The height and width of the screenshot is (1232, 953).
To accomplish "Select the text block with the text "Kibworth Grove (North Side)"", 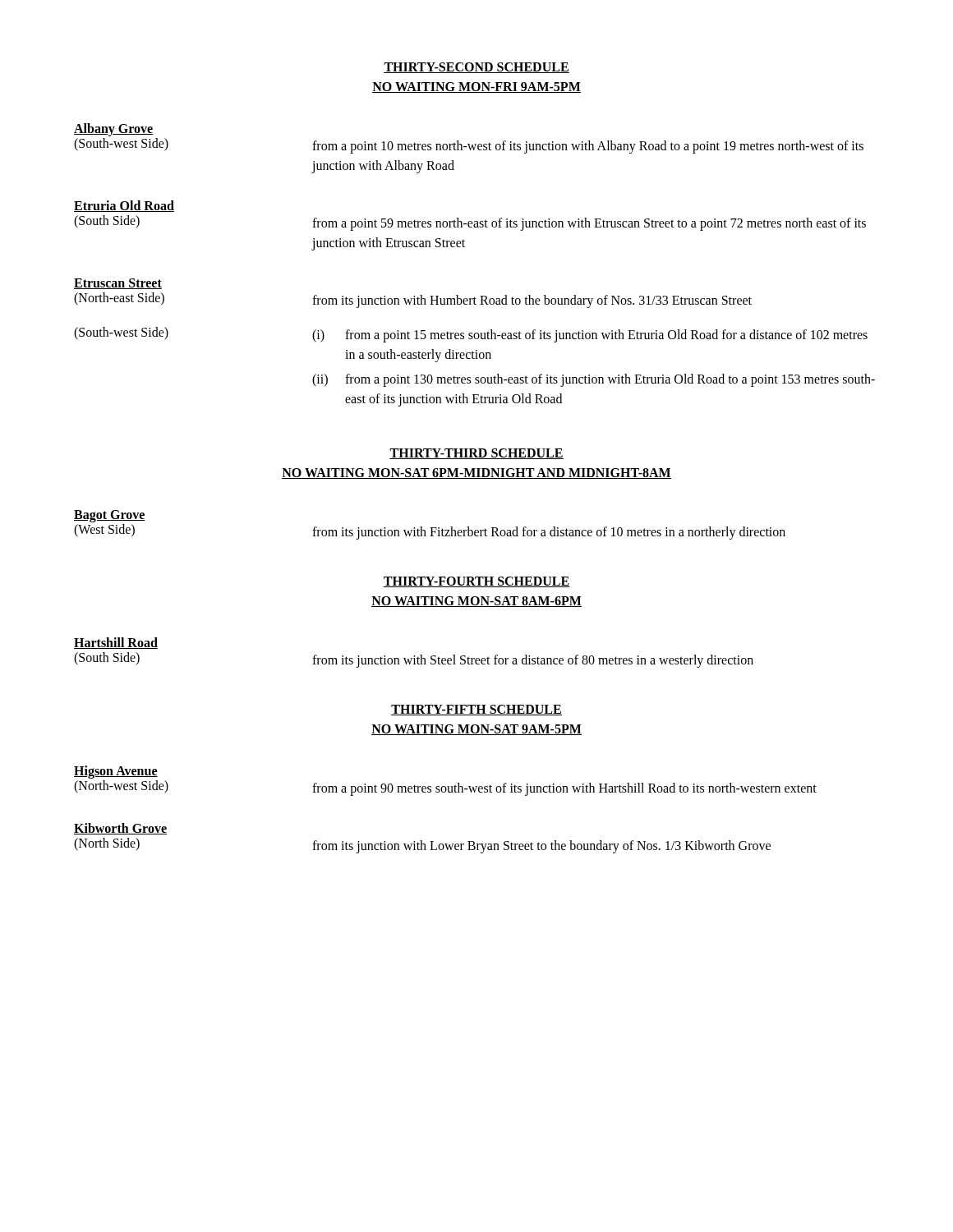I will 476,839.
